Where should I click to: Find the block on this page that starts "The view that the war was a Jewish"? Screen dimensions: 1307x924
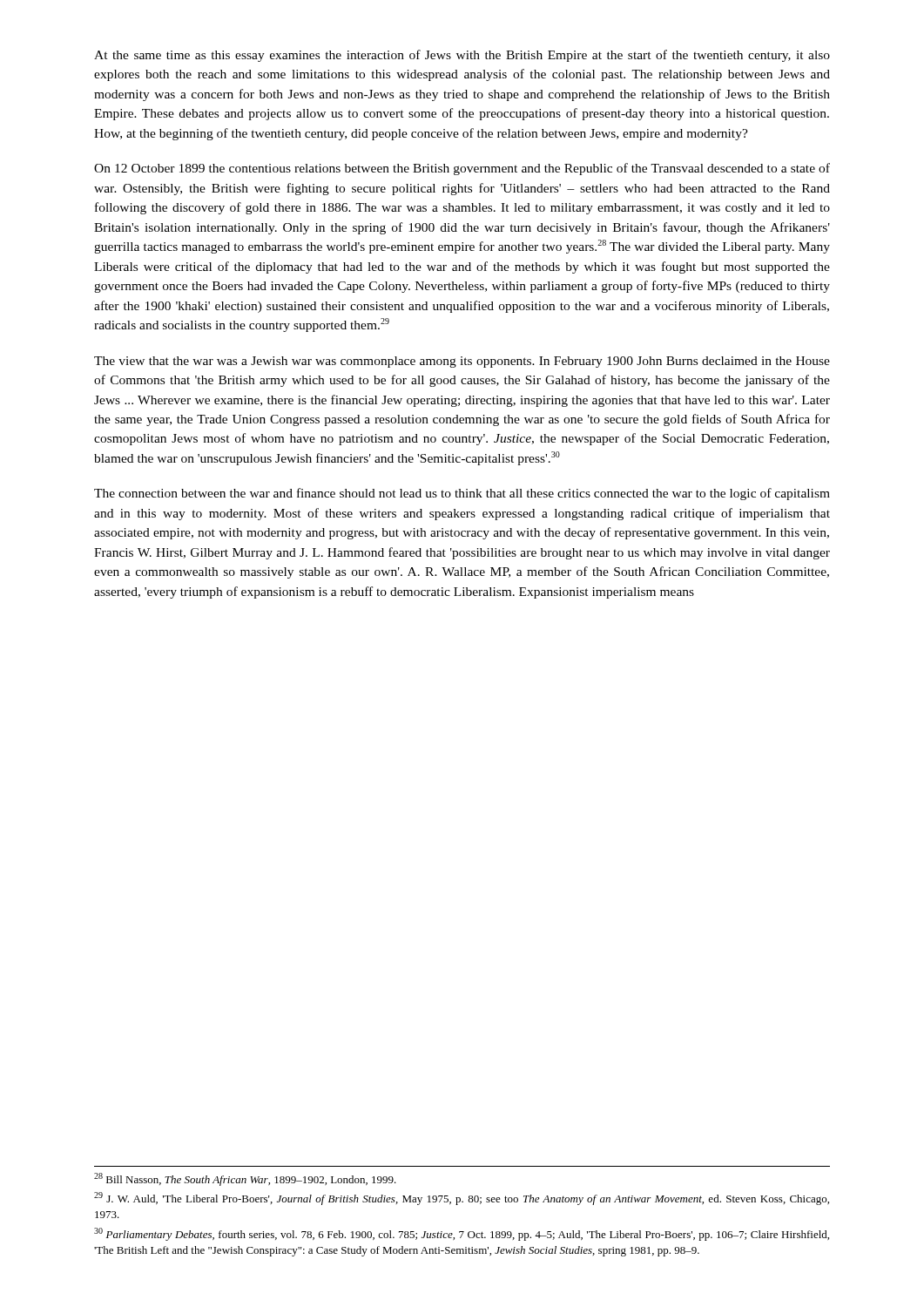[x=462, y=409]
